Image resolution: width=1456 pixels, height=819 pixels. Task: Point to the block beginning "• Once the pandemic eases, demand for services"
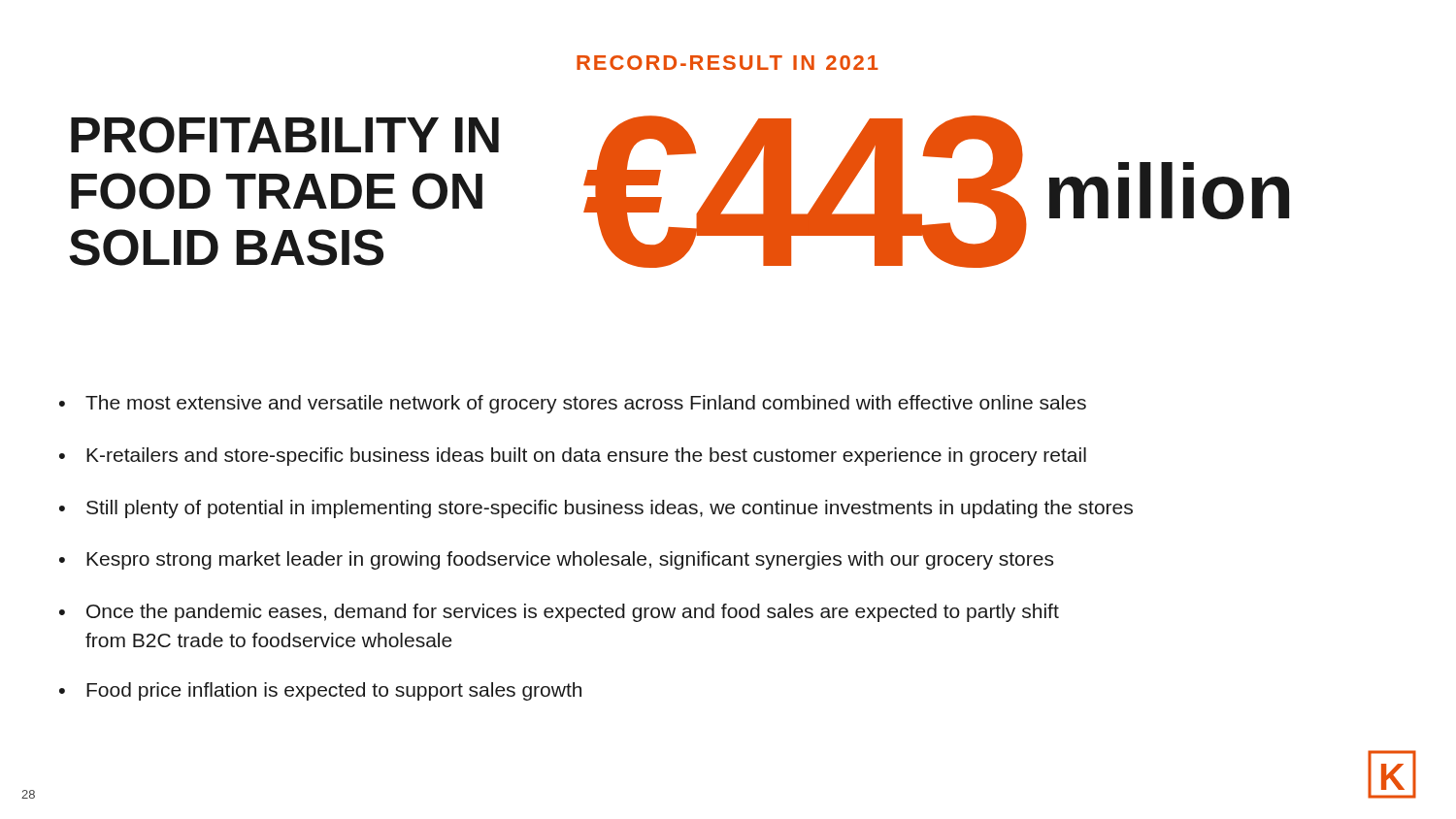pyautogui.click(x=723, y=625)
